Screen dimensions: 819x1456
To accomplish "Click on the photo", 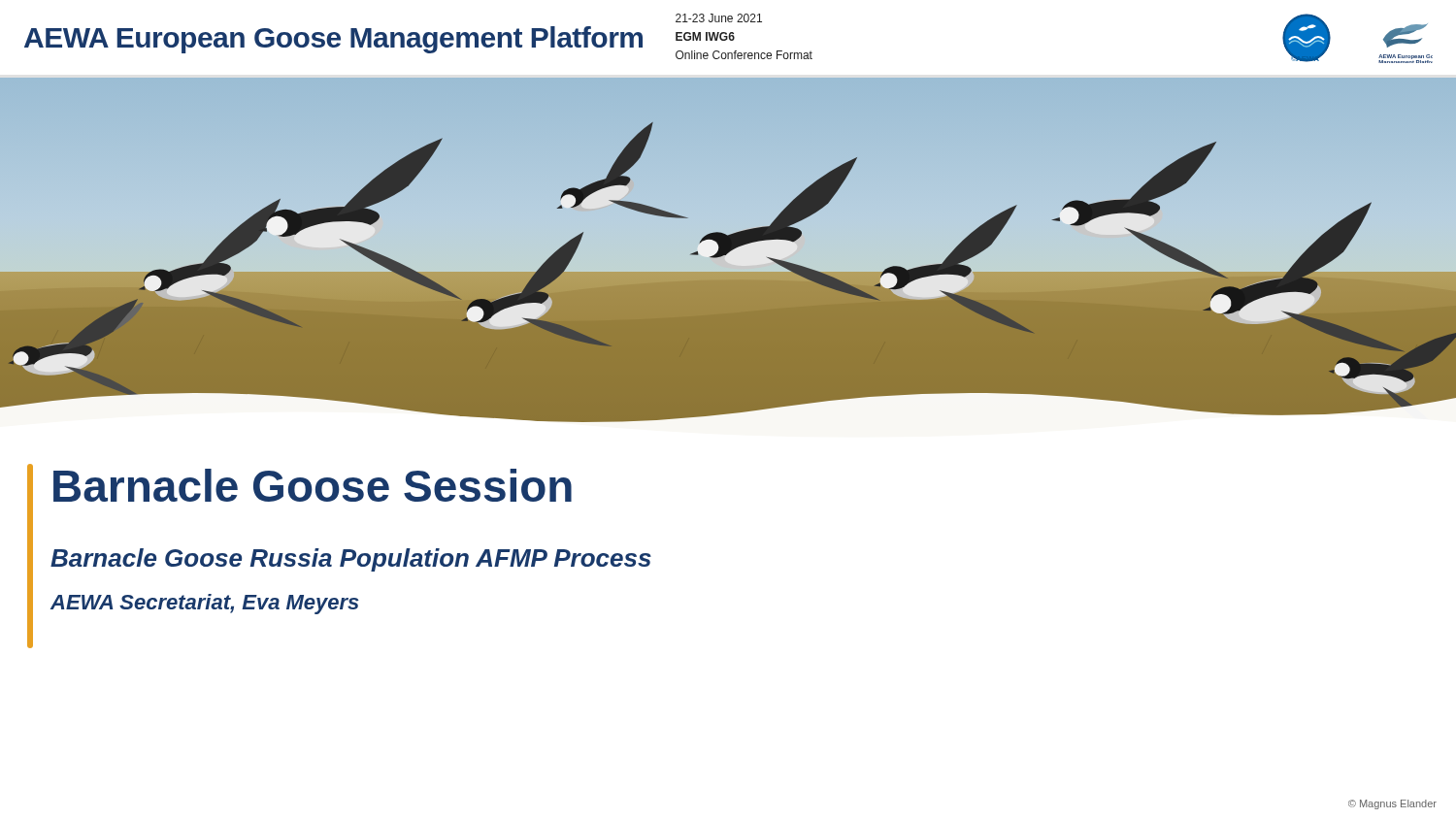I will click(x=728, y=267).
